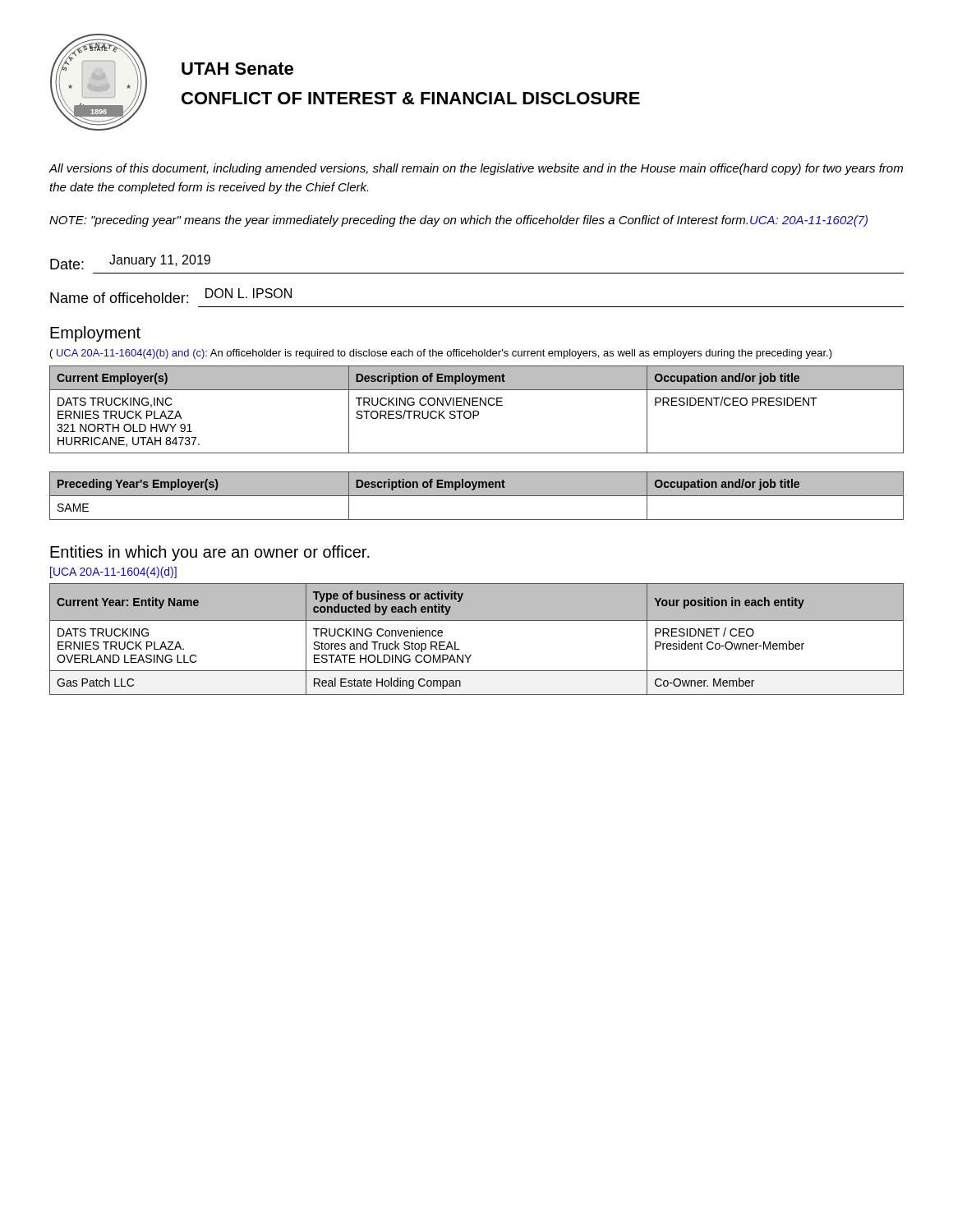Locate the text block starting "CONFLICT OF INTEREST &"
The image size is (953, 1232).
click(411, 98)
